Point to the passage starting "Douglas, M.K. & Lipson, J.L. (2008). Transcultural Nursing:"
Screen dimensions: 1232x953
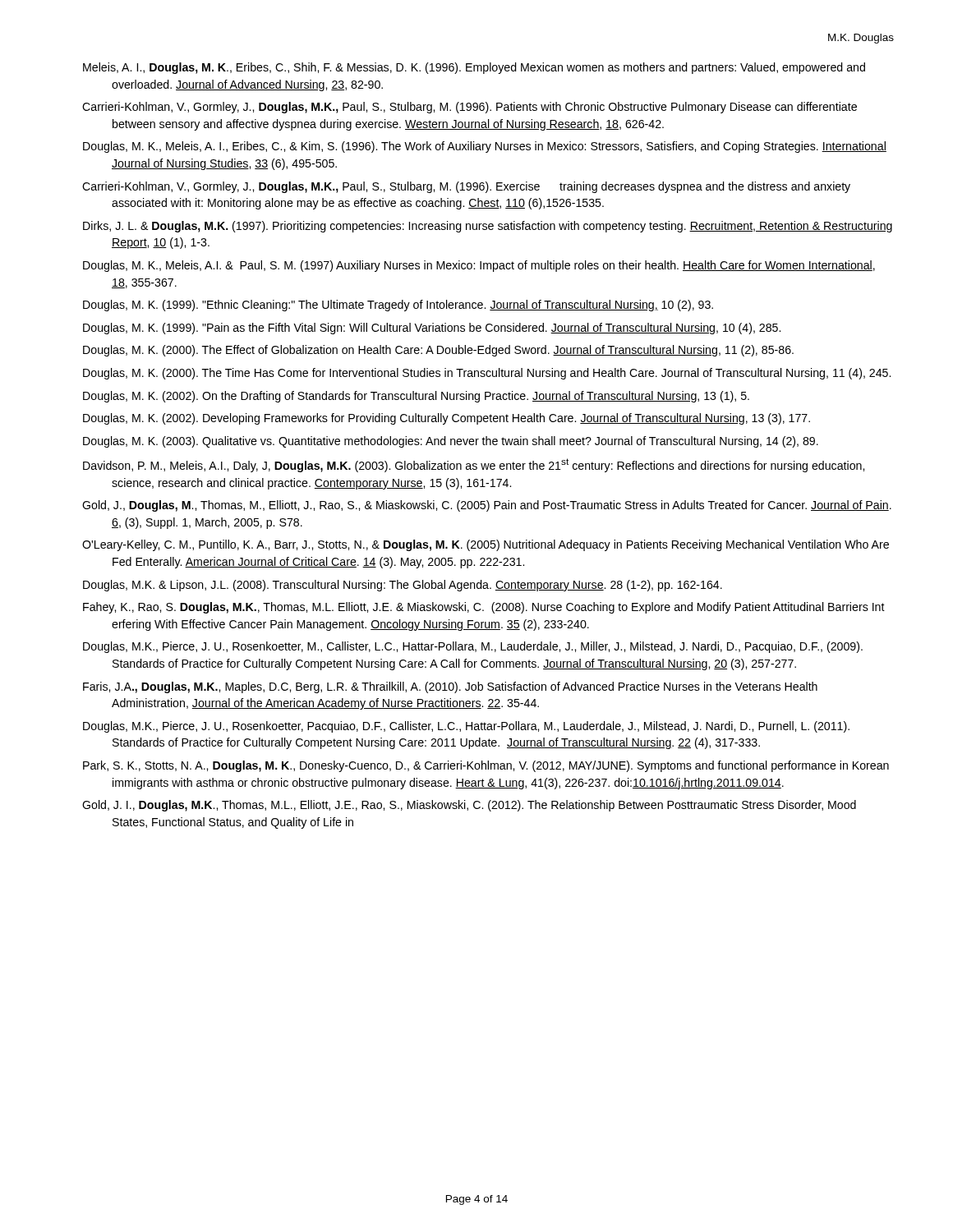[x=402, y=584]
